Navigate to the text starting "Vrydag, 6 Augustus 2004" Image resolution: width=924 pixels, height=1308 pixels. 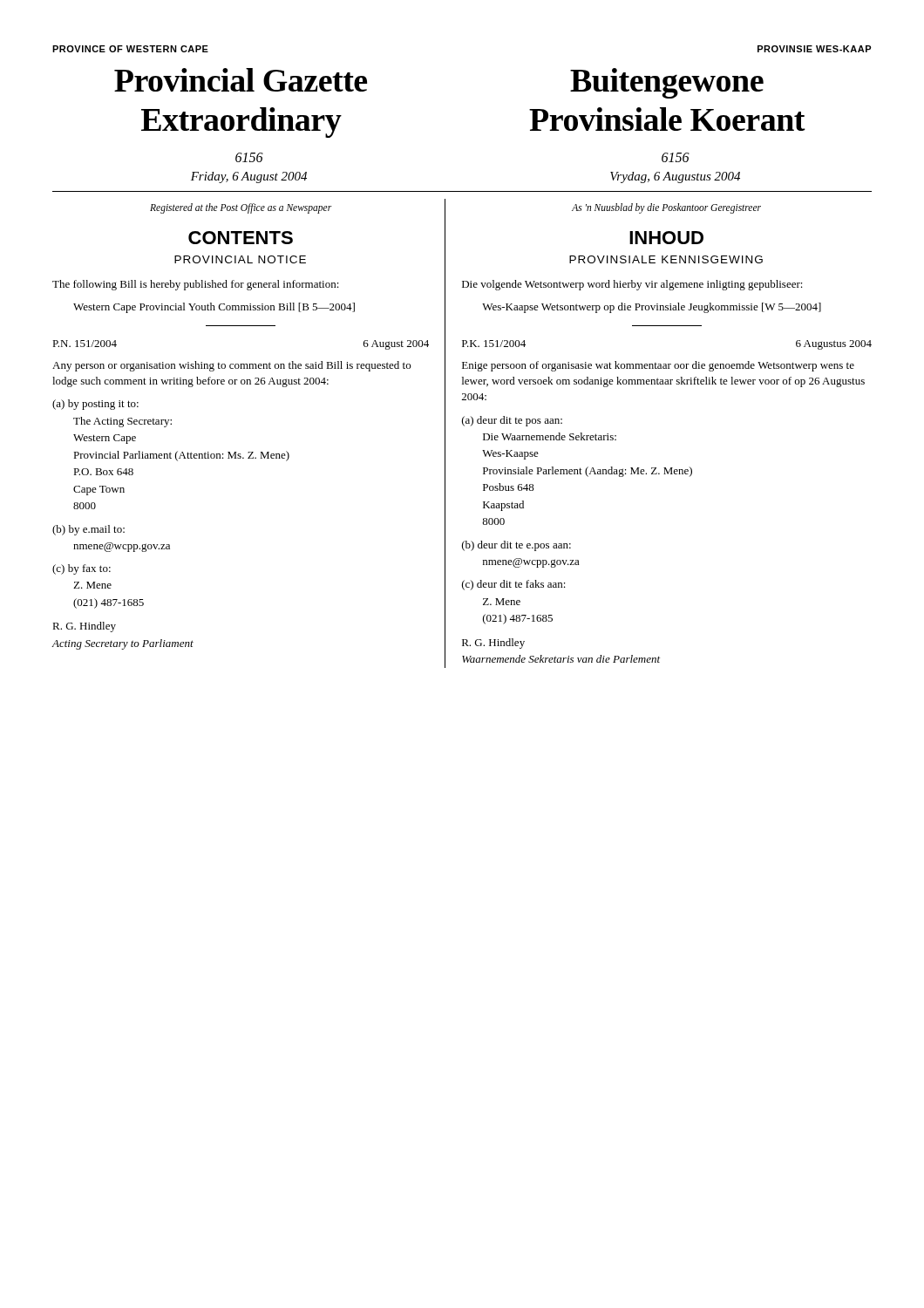point(675,176)
